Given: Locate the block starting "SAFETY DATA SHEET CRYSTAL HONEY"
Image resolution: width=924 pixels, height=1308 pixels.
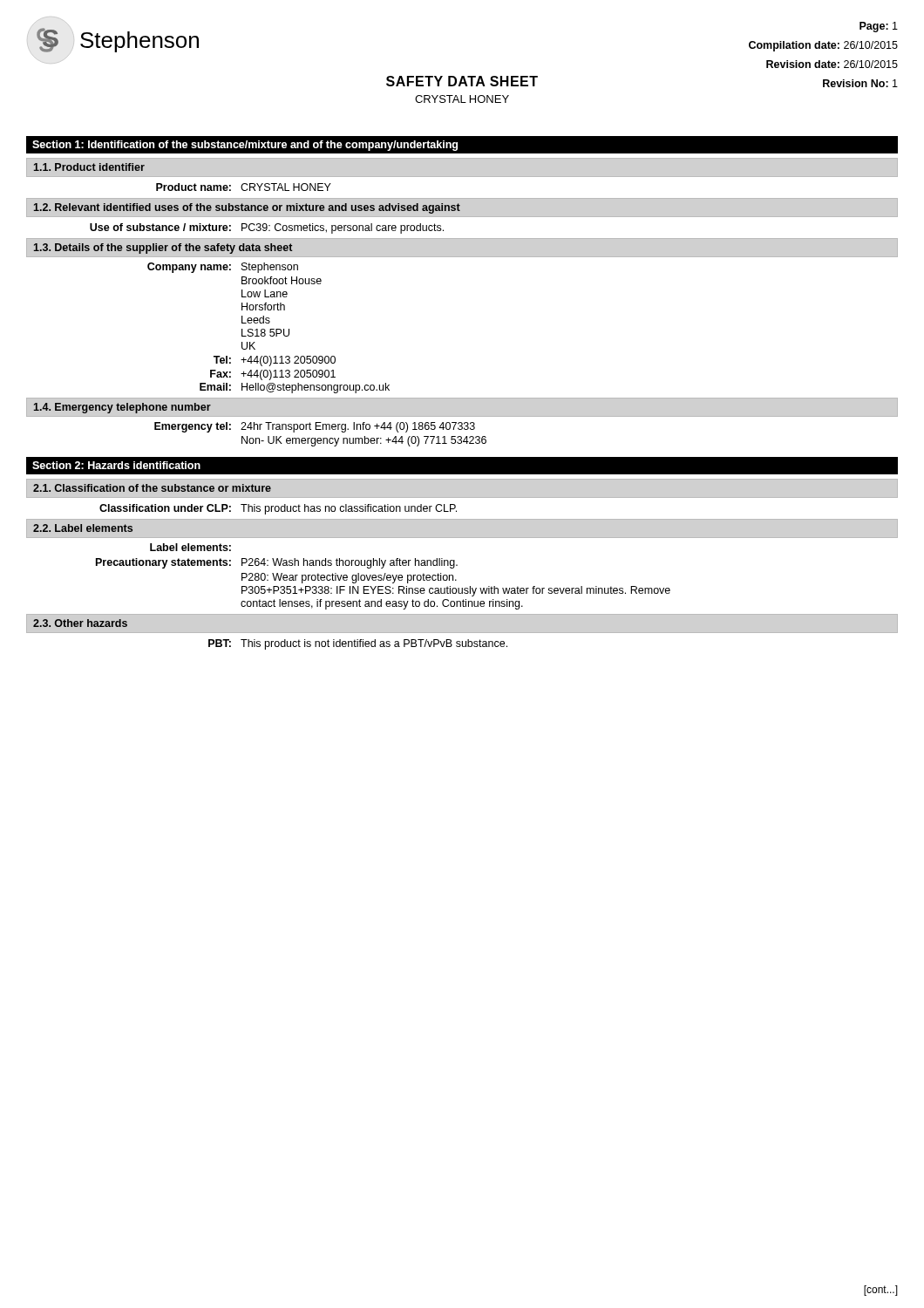Looking at the screenshot, I should click(x=462, y=90).
